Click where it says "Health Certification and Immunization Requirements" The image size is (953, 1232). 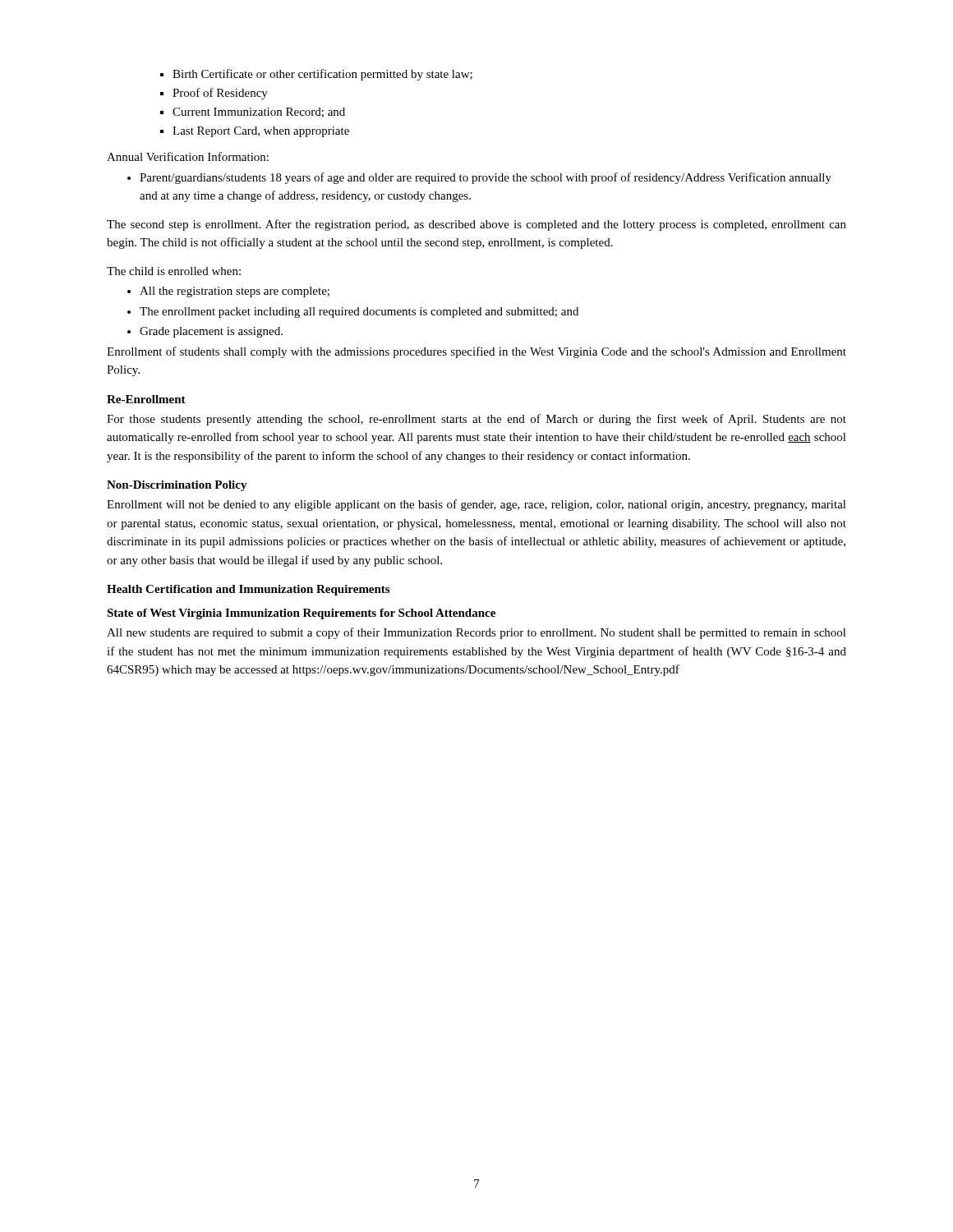[248, 589]
